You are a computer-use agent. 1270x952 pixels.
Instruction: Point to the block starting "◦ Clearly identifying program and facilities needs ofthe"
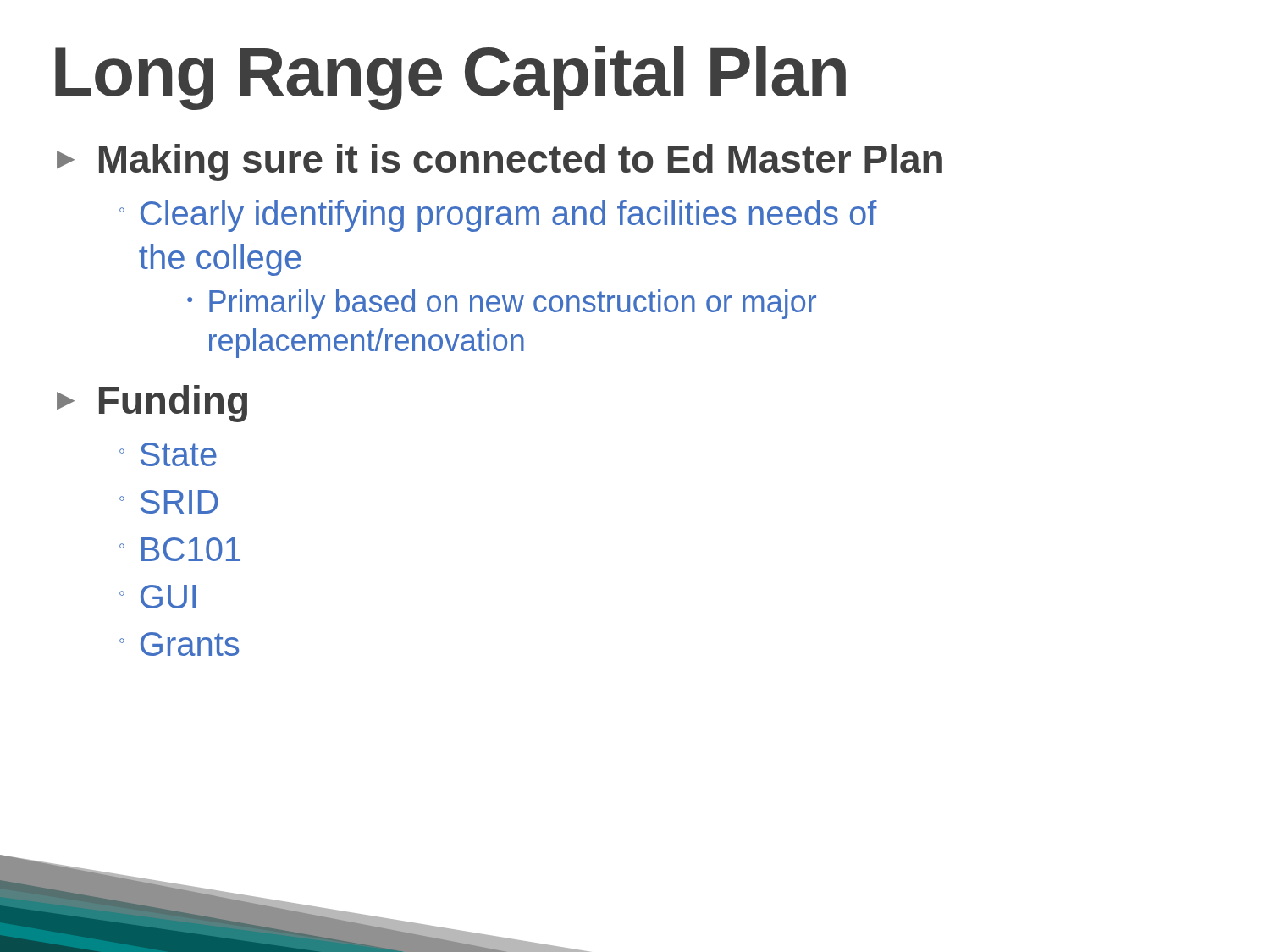(669, 235)
